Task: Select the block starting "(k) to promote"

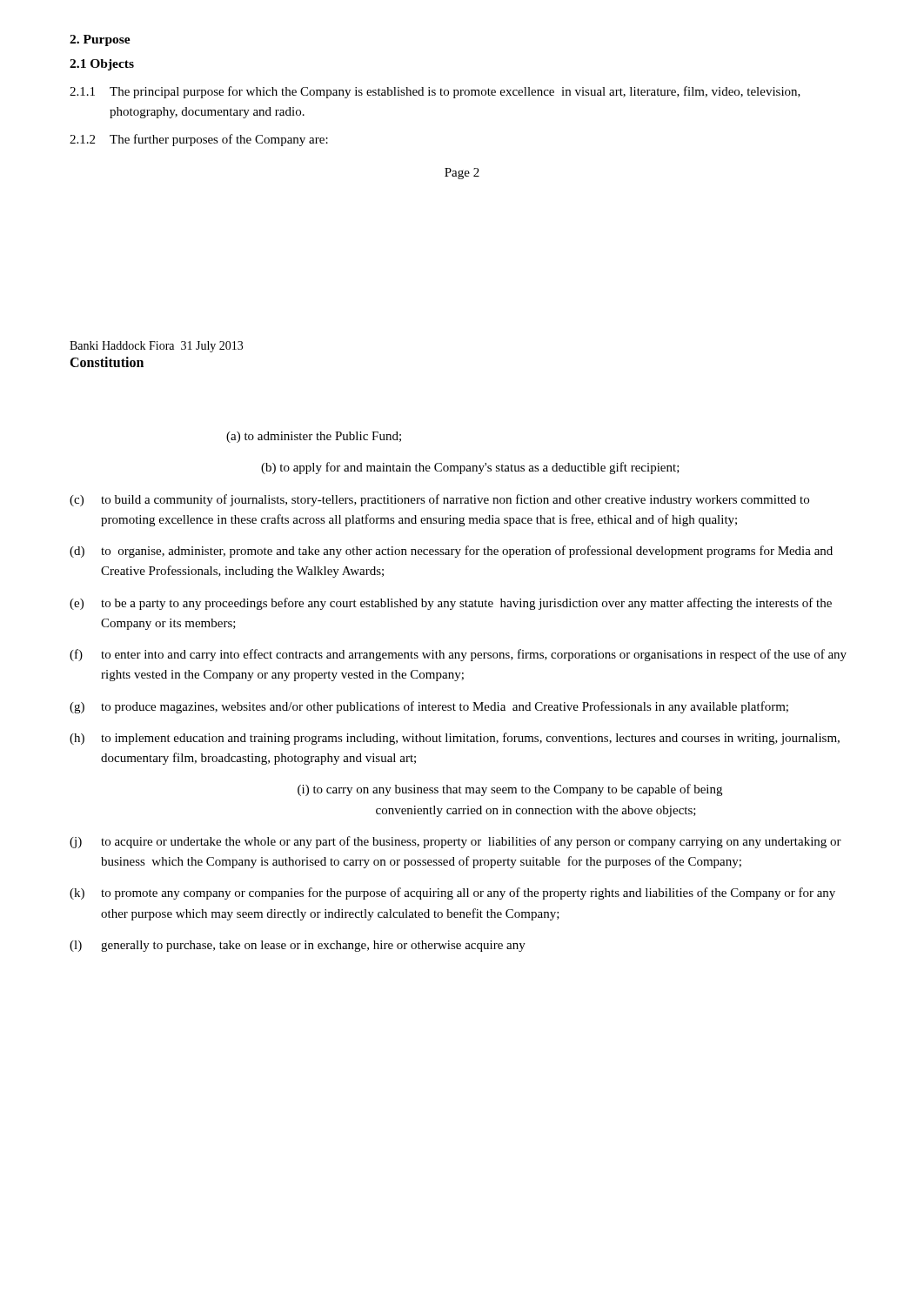Action: 462,903
